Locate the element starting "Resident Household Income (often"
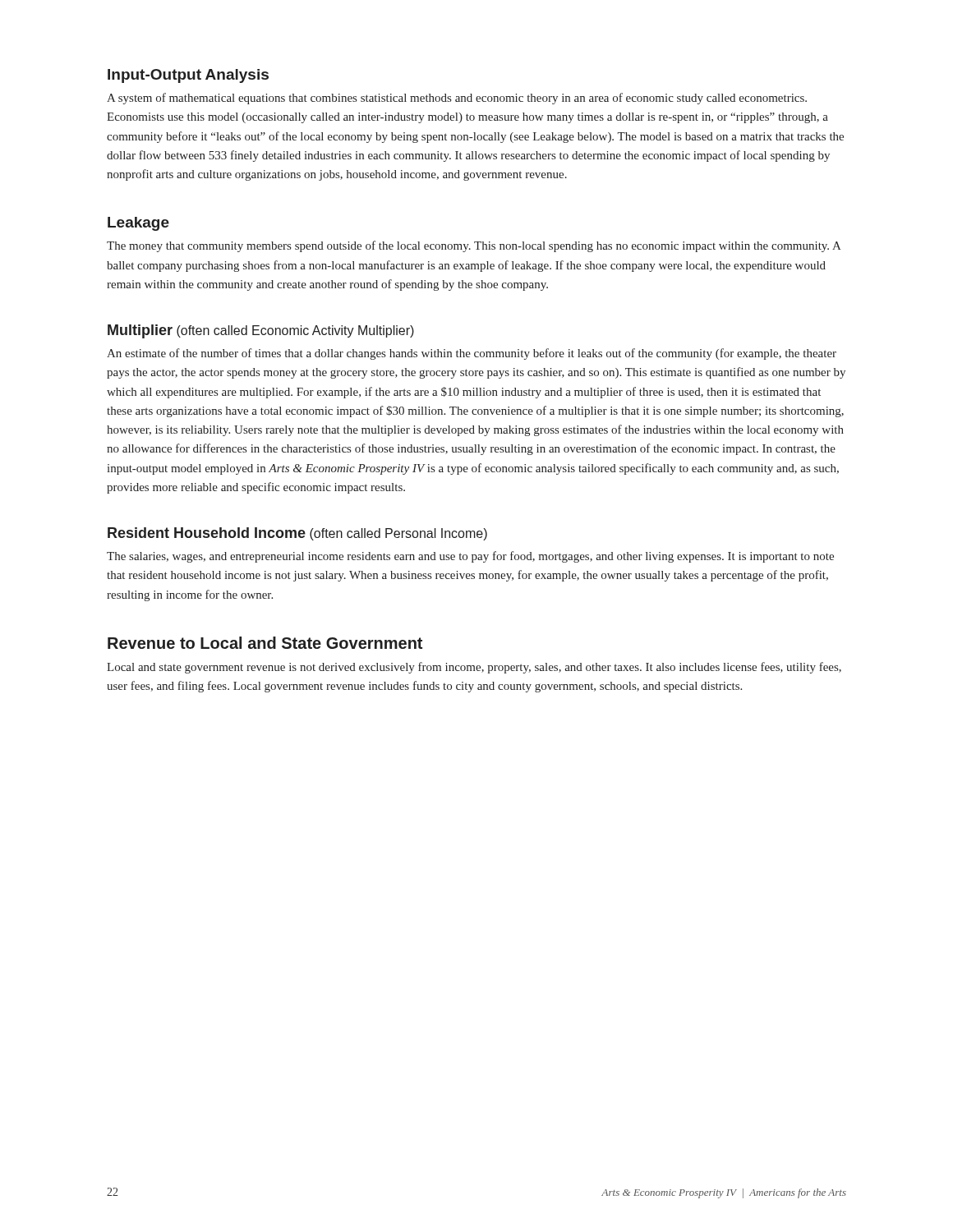The height and width of the screenshot is (1232, 953). pos(297,533)
